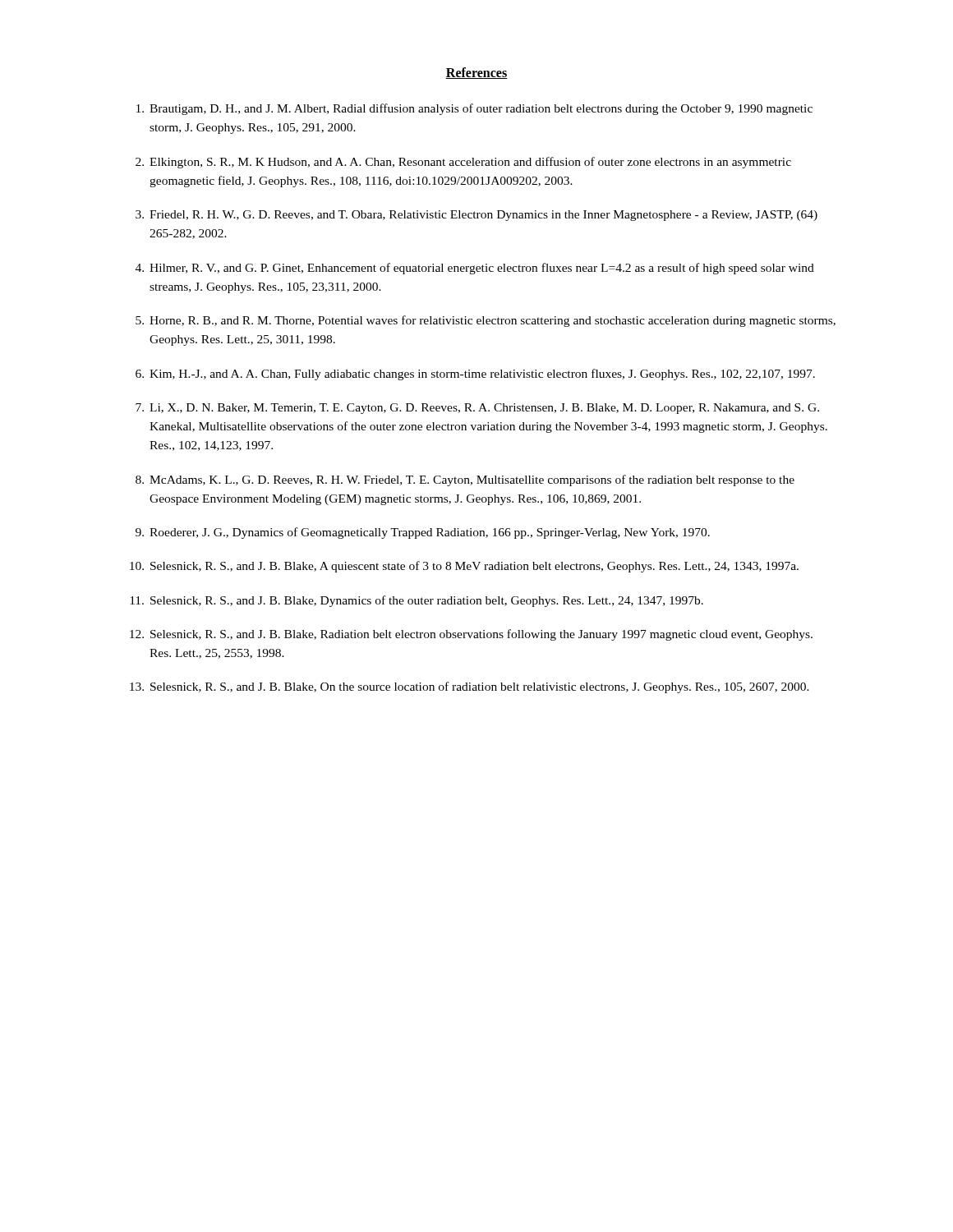Find the passage starting "4. Hilmer, R. V., and"

point(476,277)
